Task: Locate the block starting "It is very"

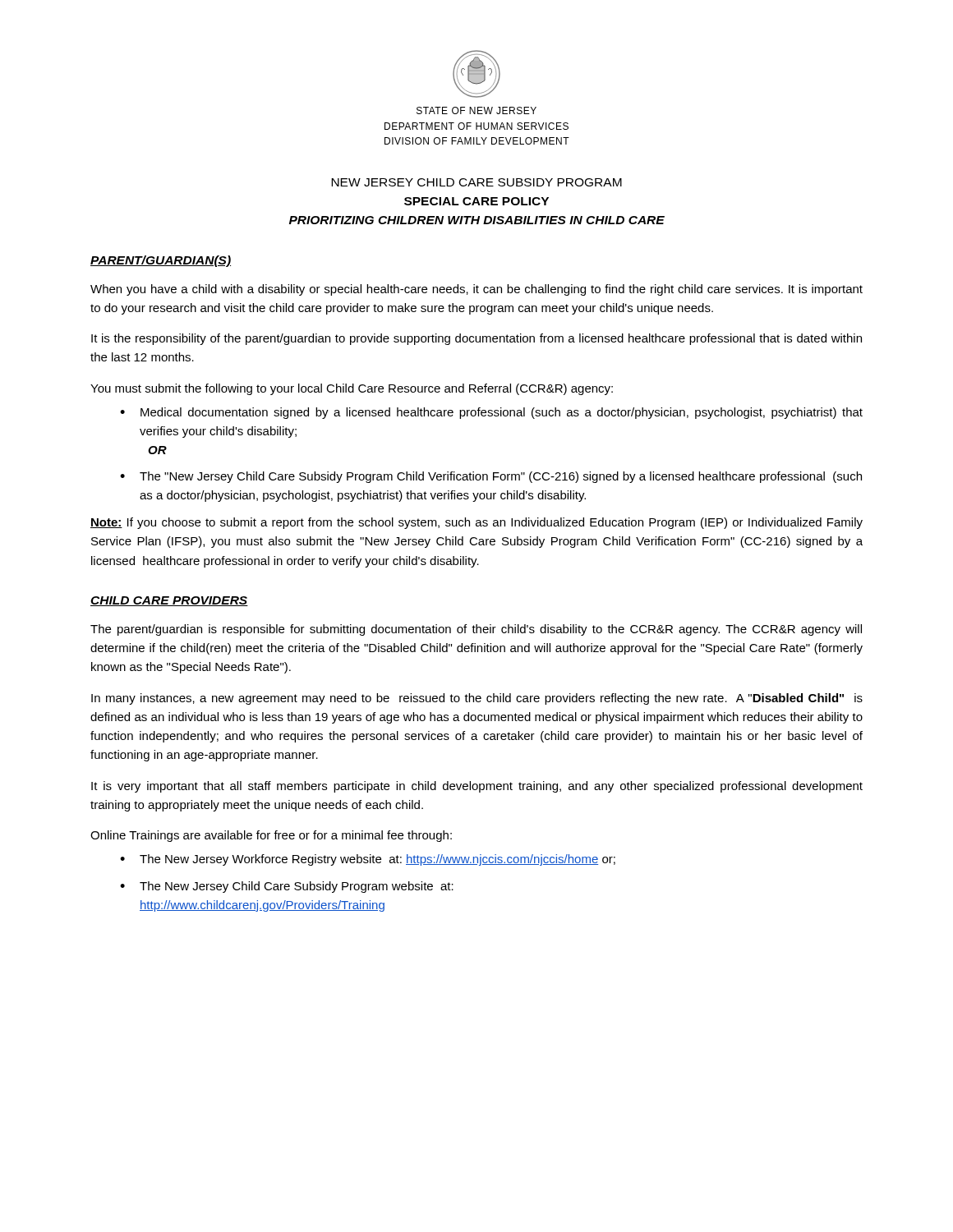Action: [x=476, y=795]
